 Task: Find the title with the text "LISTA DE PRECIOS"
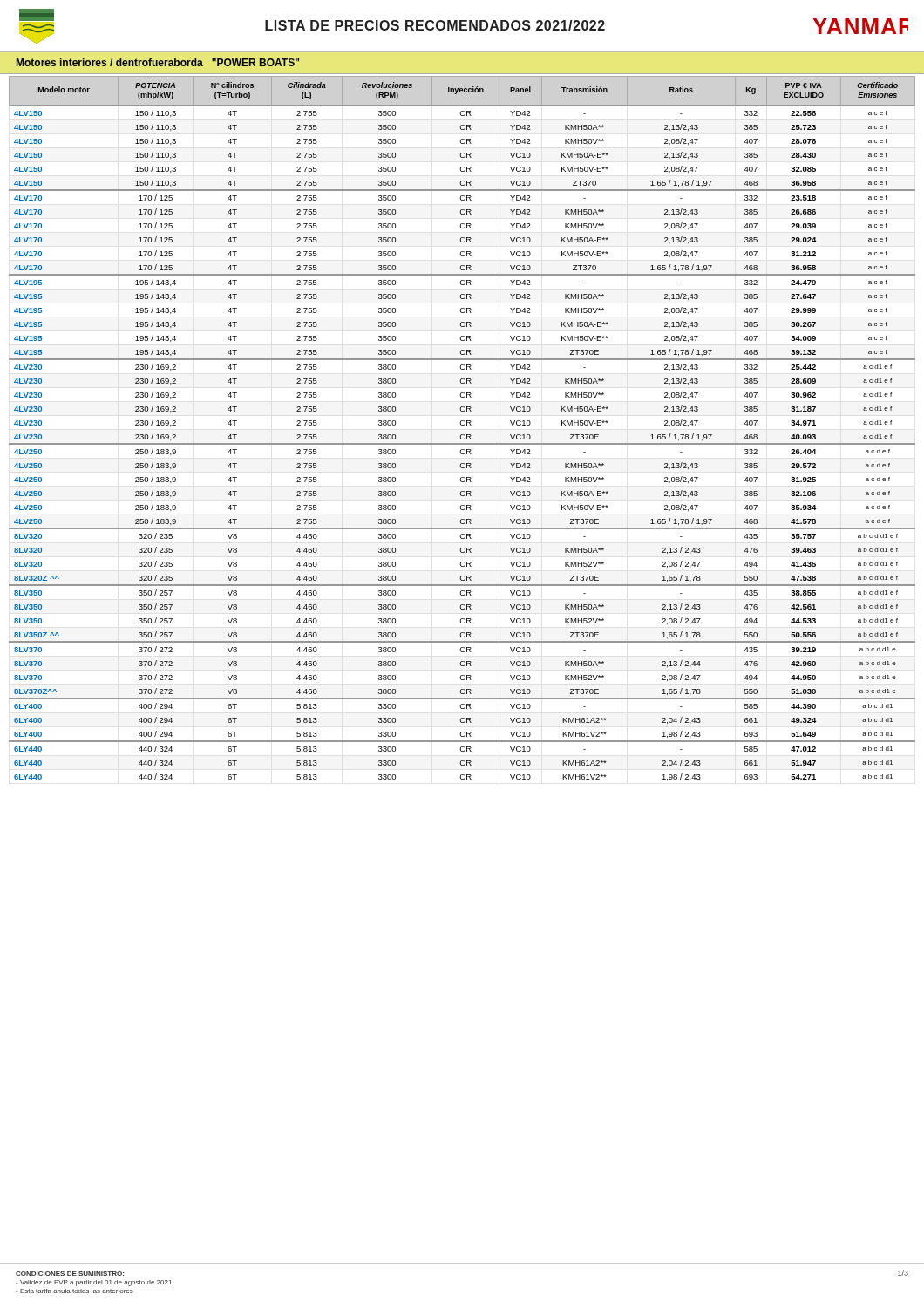(x=435, y=26)
